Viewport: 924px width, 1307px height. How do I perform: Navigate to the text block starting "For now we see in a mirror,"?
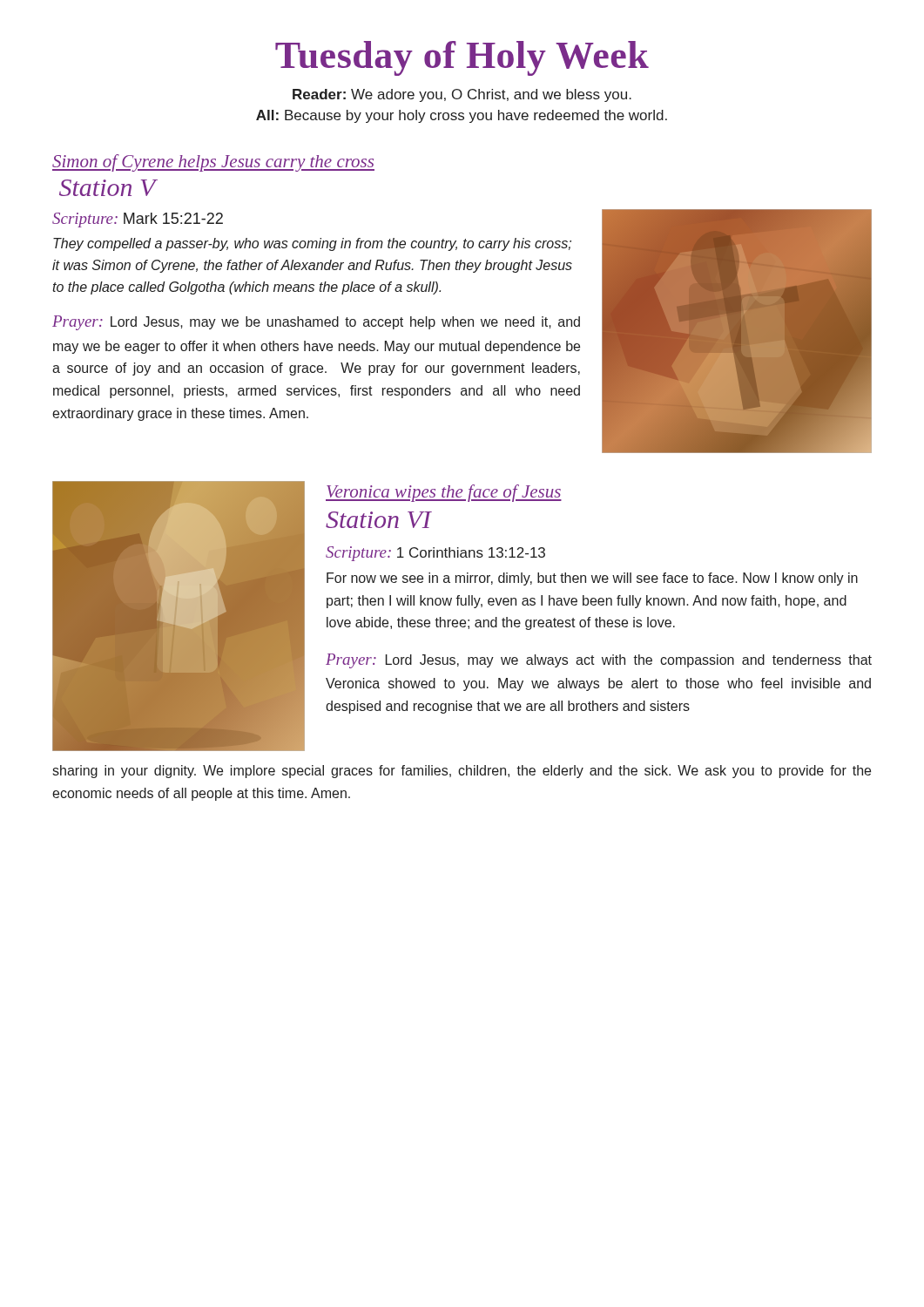tap(592, 600)
